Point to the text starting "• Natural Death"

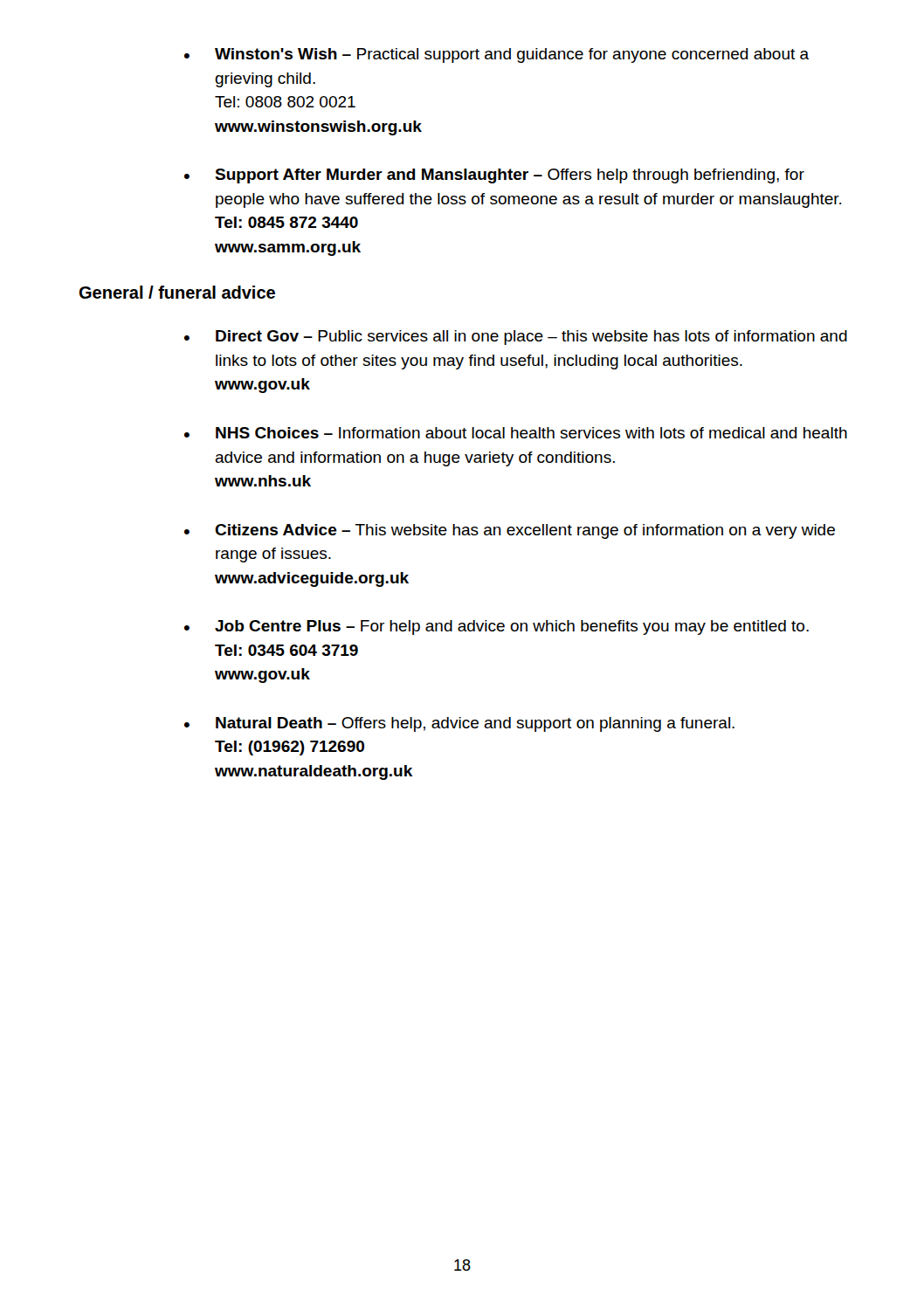(x=459, y=724)
